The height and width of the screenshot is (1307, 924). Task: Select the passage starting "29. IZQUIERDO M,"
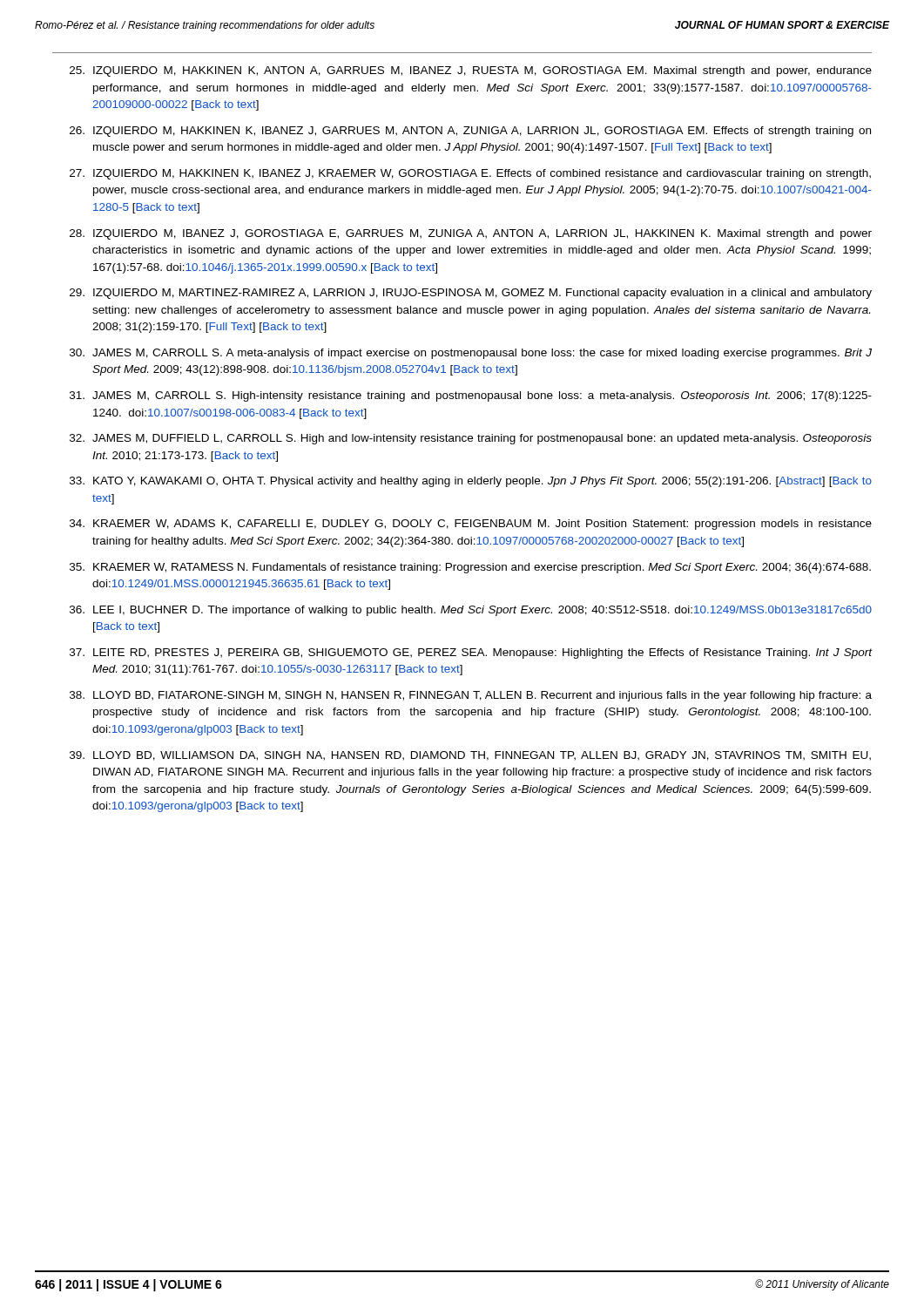462,310
